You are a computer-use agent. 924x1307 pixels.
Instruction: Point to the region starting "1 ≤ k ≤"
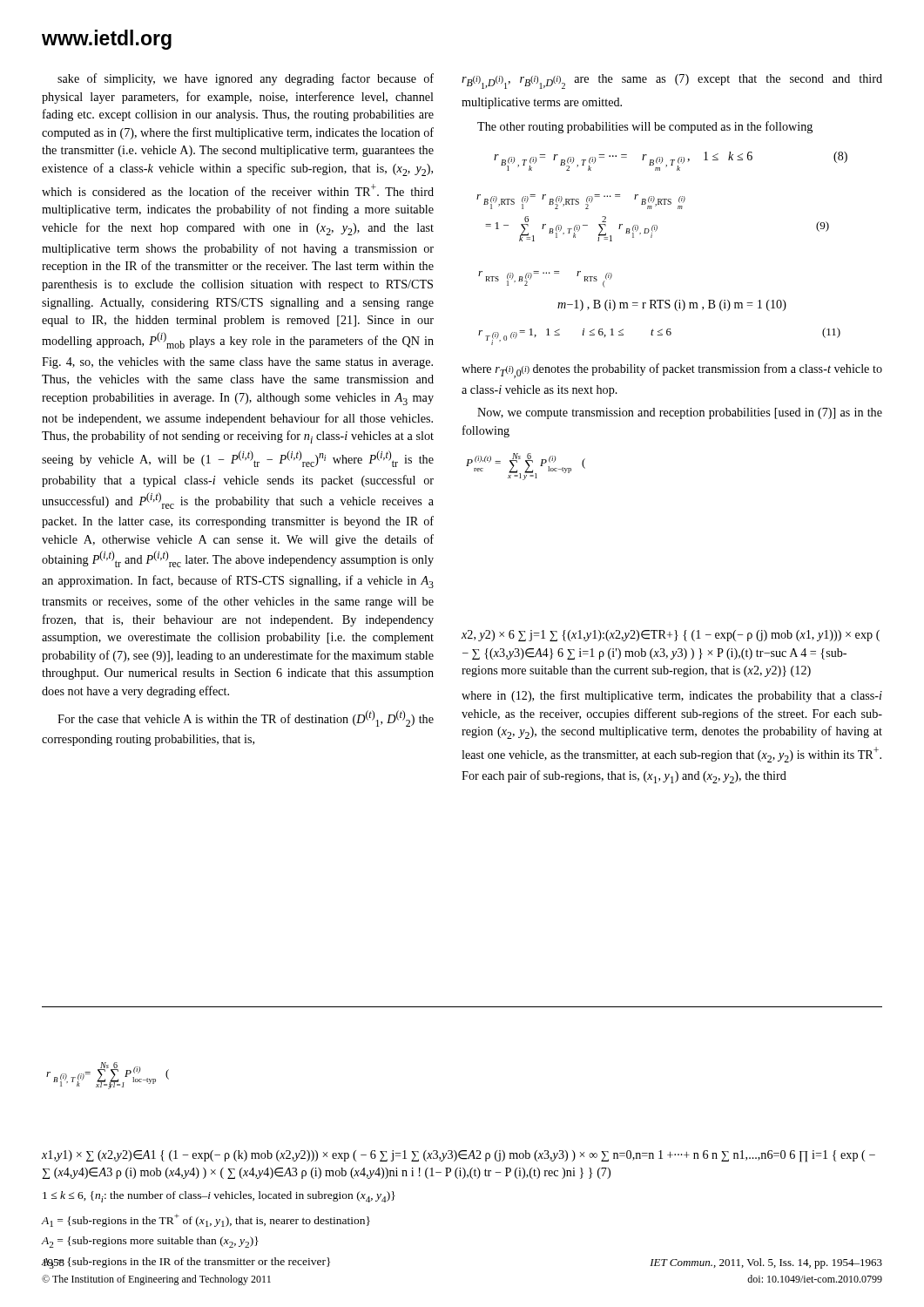point(219,1196)
